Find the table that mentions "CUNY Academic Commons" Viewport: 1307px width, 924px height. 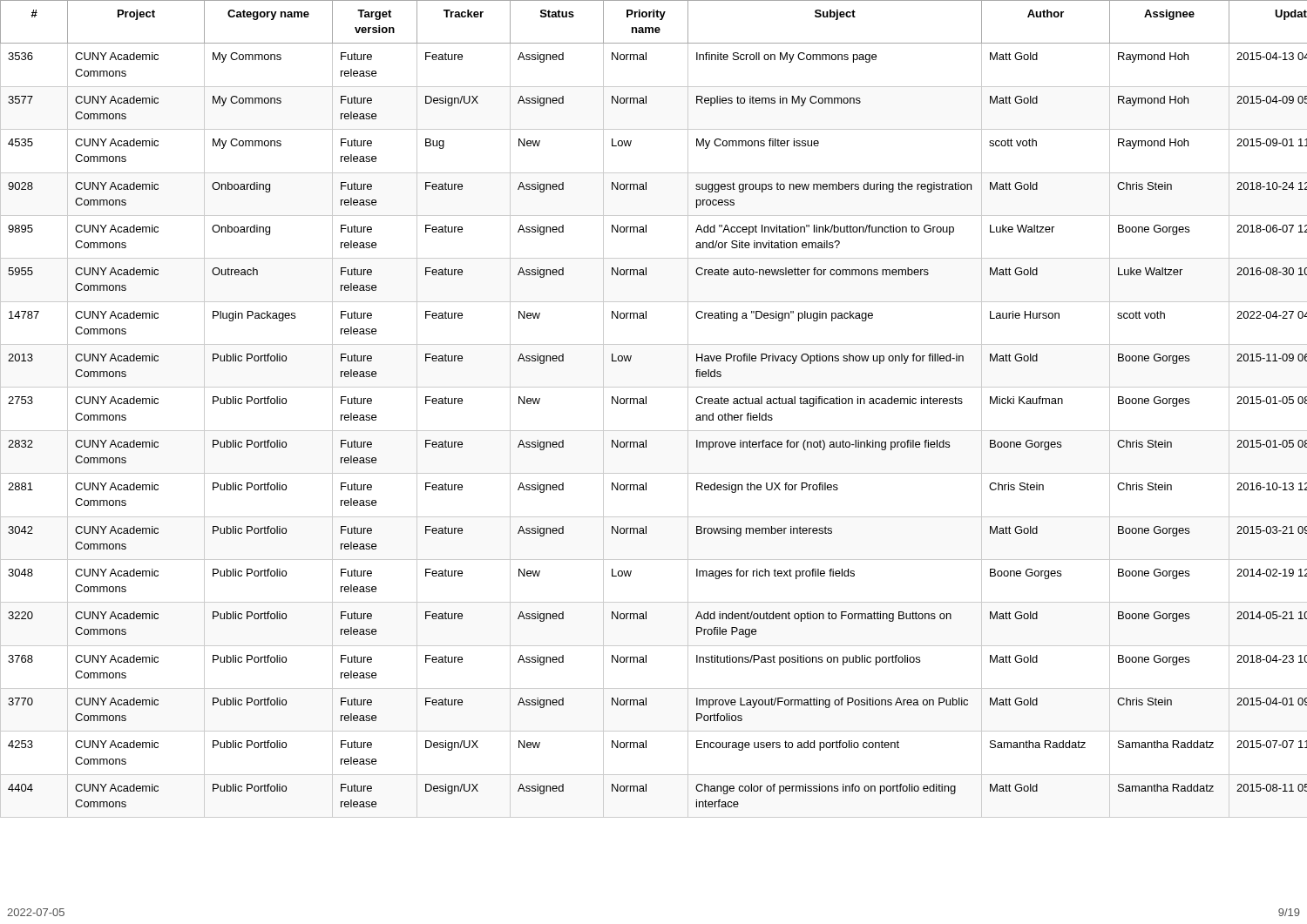coord(654,409)
